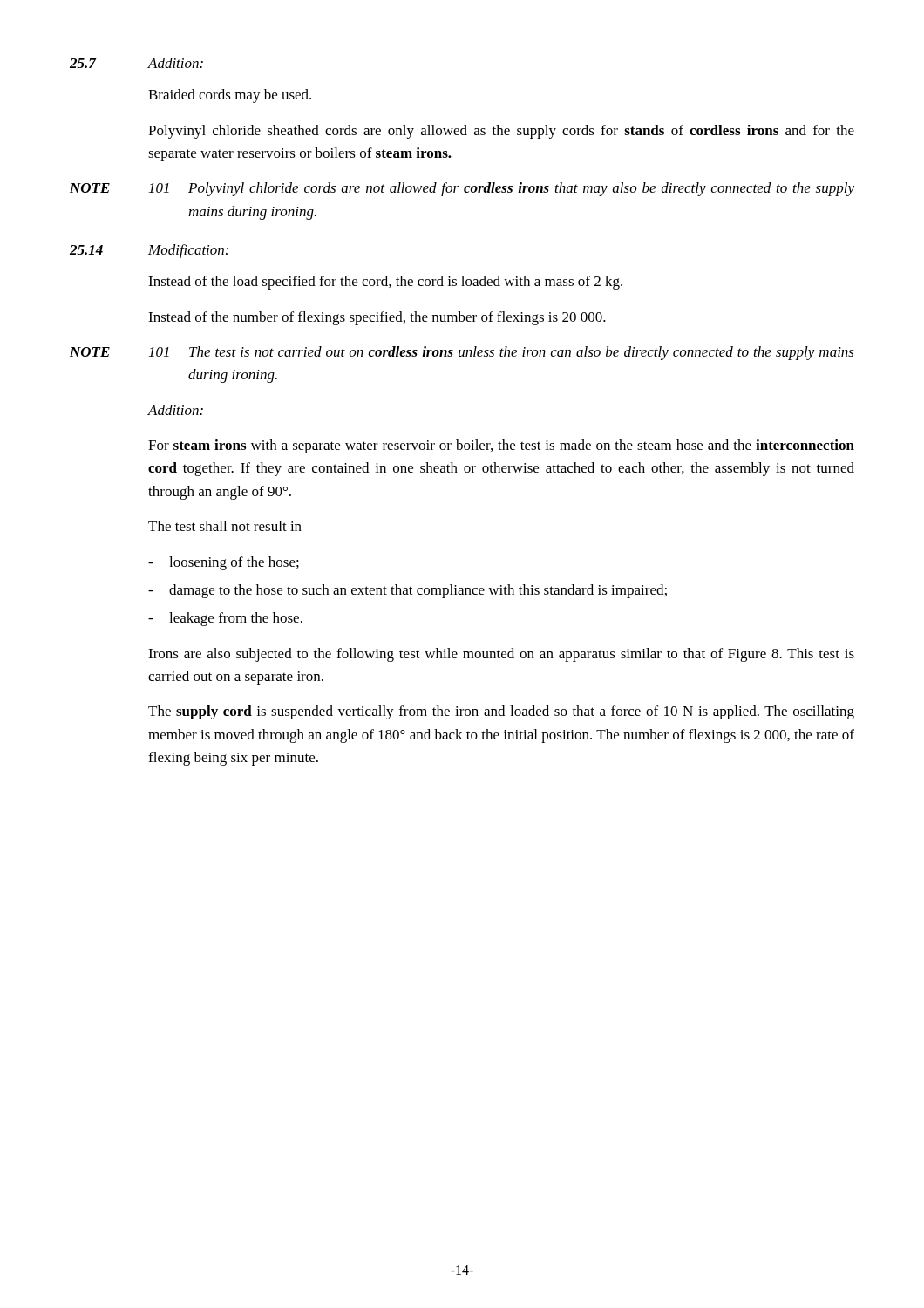Locate the text starting "NOTE 101 The test is not carried out"
Viewport: 924px width, 1308px height.
[462, 364]
